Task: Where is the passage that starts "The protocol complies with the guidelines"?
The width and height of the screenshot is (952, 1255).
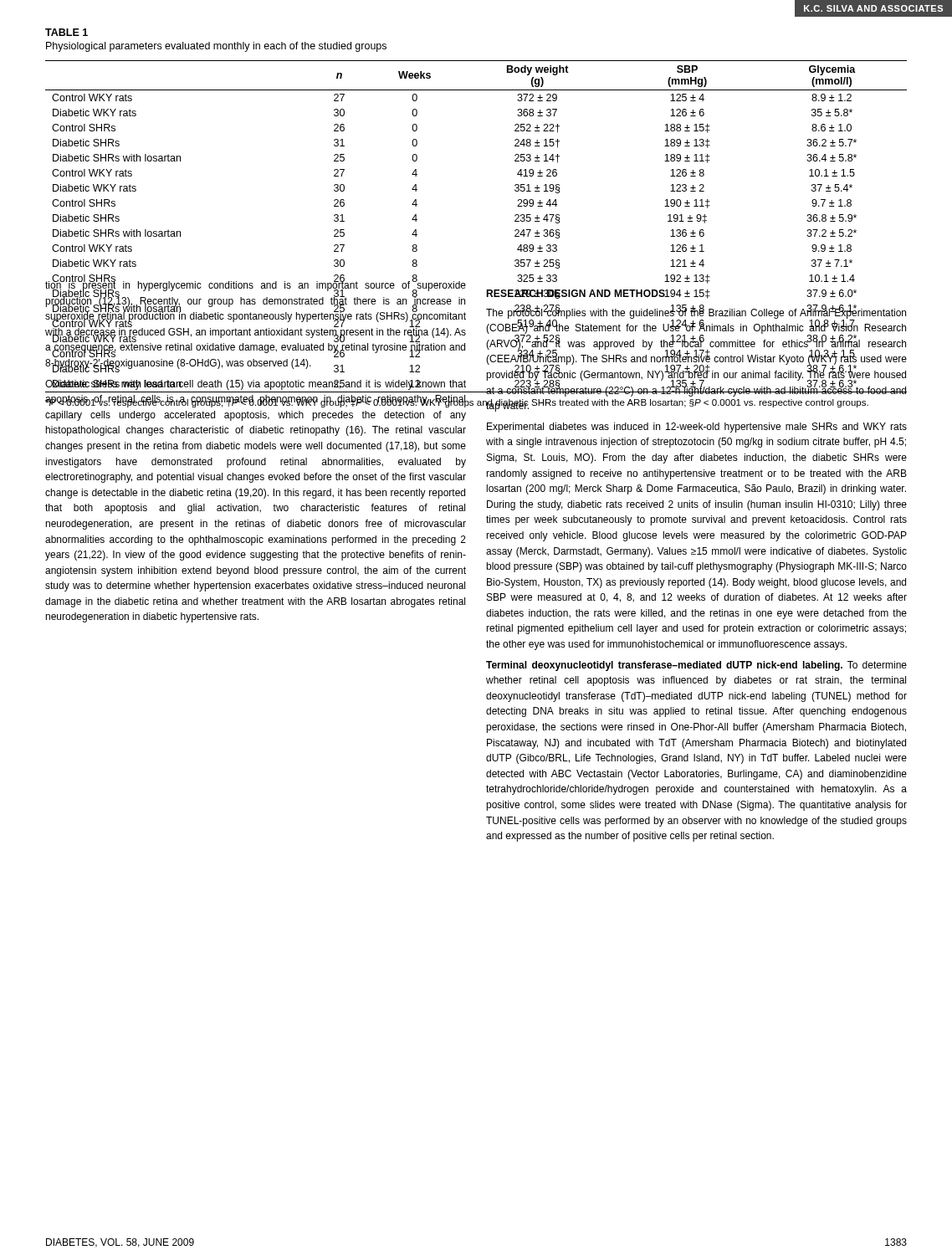Action: pyautogui.click(x=696, y=359)
